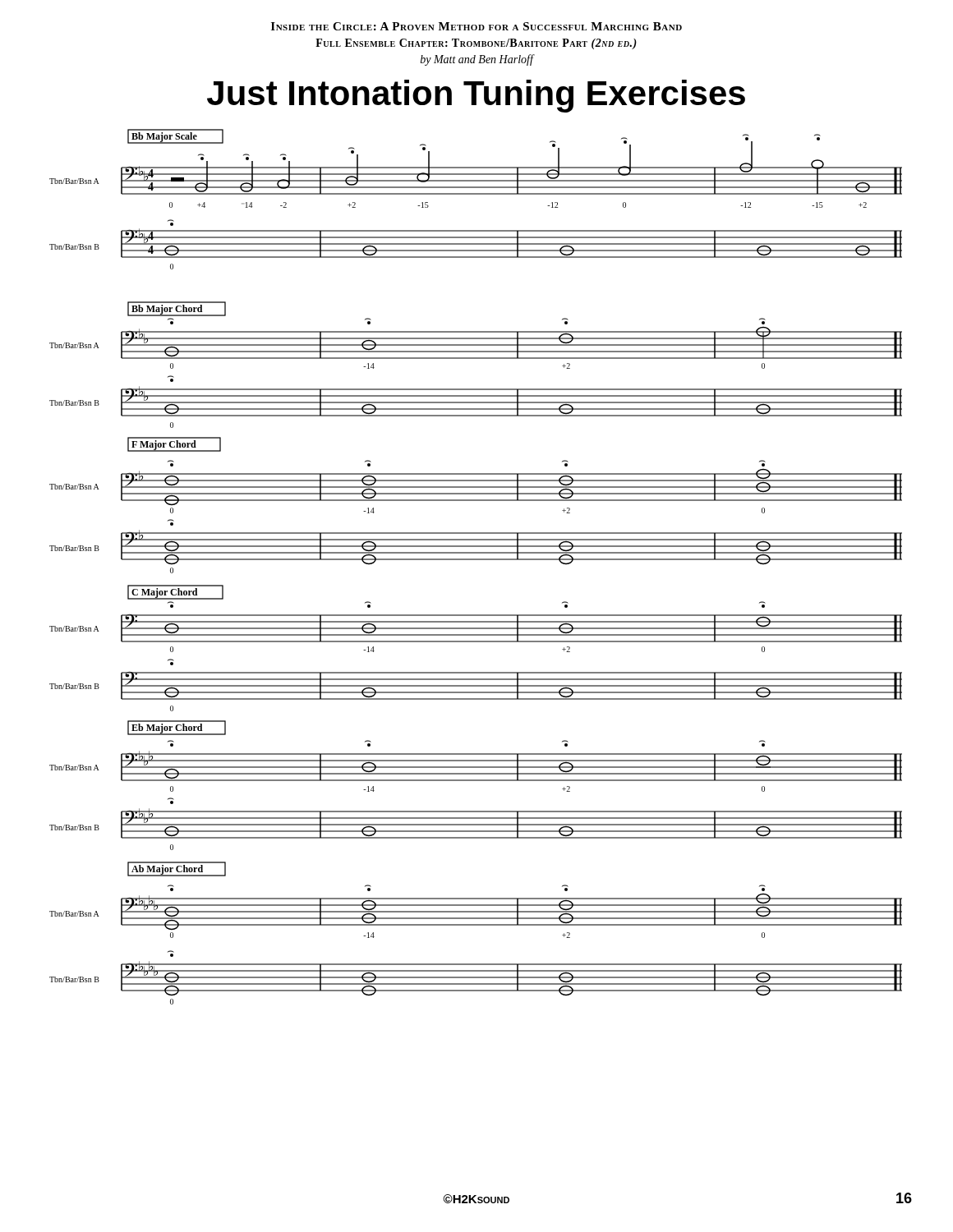Select the title that says "Just Intonation Tuning Exercises"

476,93
